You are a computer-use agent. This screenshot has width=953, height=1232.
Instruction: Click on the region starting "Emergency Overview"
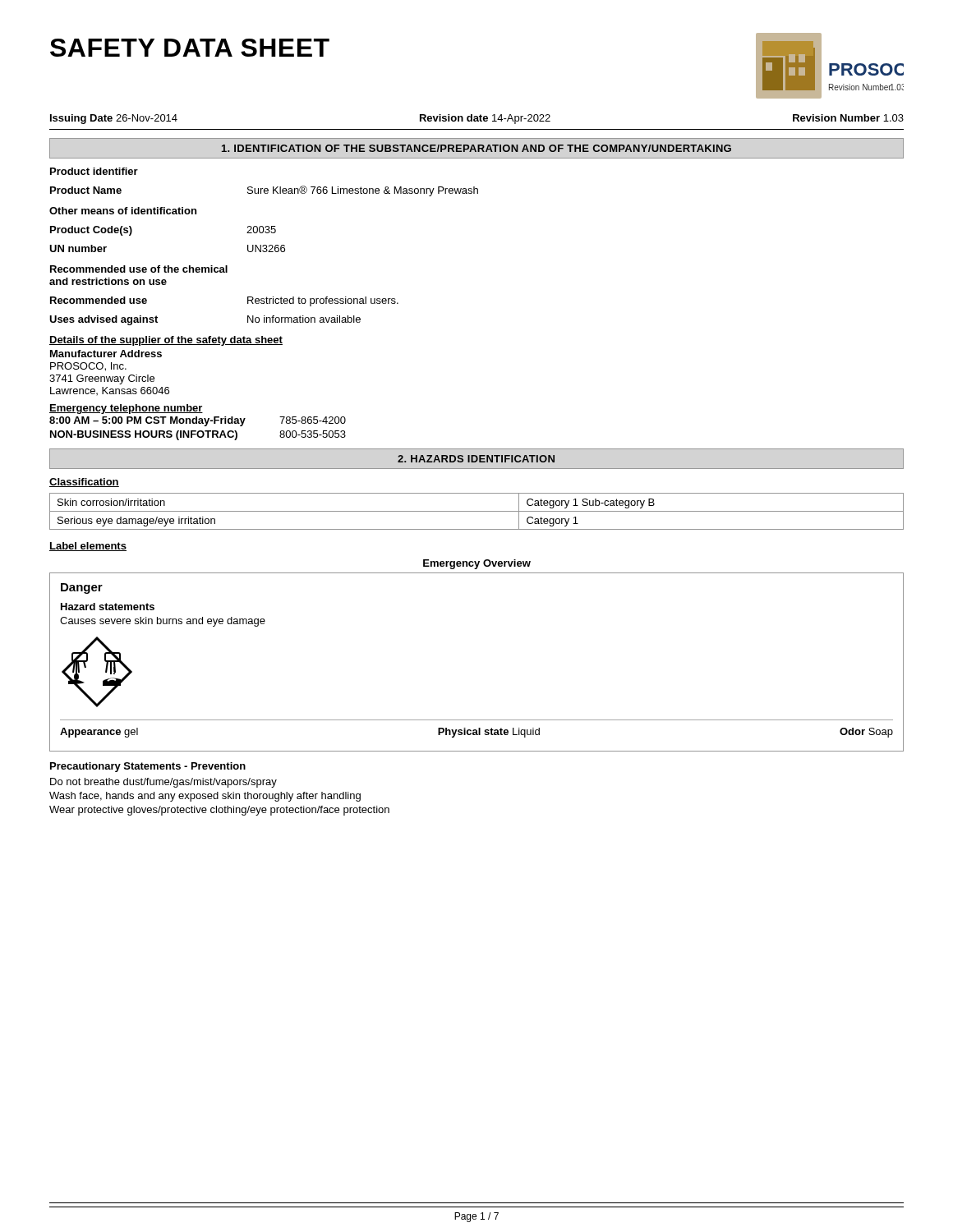pos(476,563)
